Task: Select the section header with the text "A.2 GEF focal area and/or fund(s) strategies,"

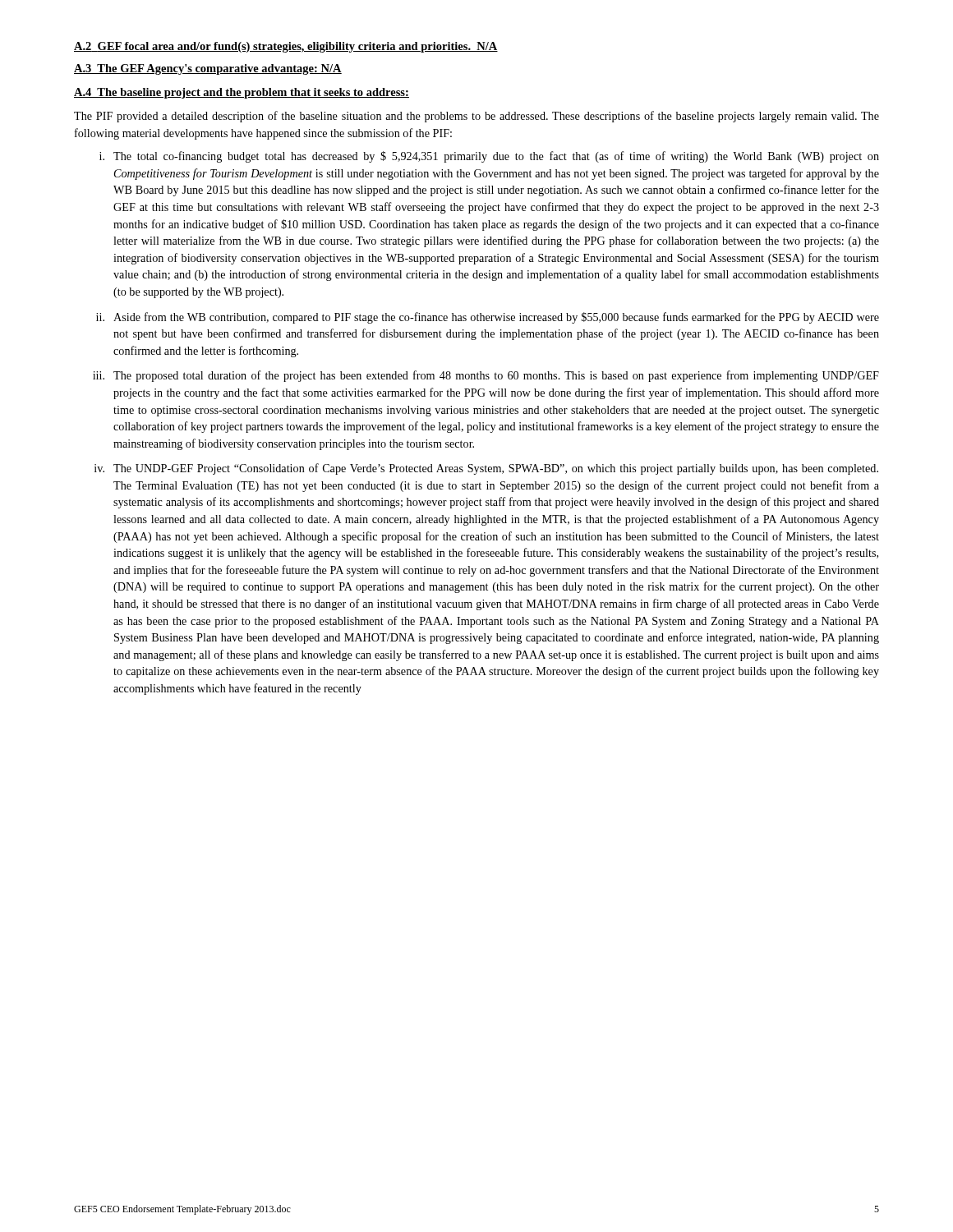Action: pos(286,46)
